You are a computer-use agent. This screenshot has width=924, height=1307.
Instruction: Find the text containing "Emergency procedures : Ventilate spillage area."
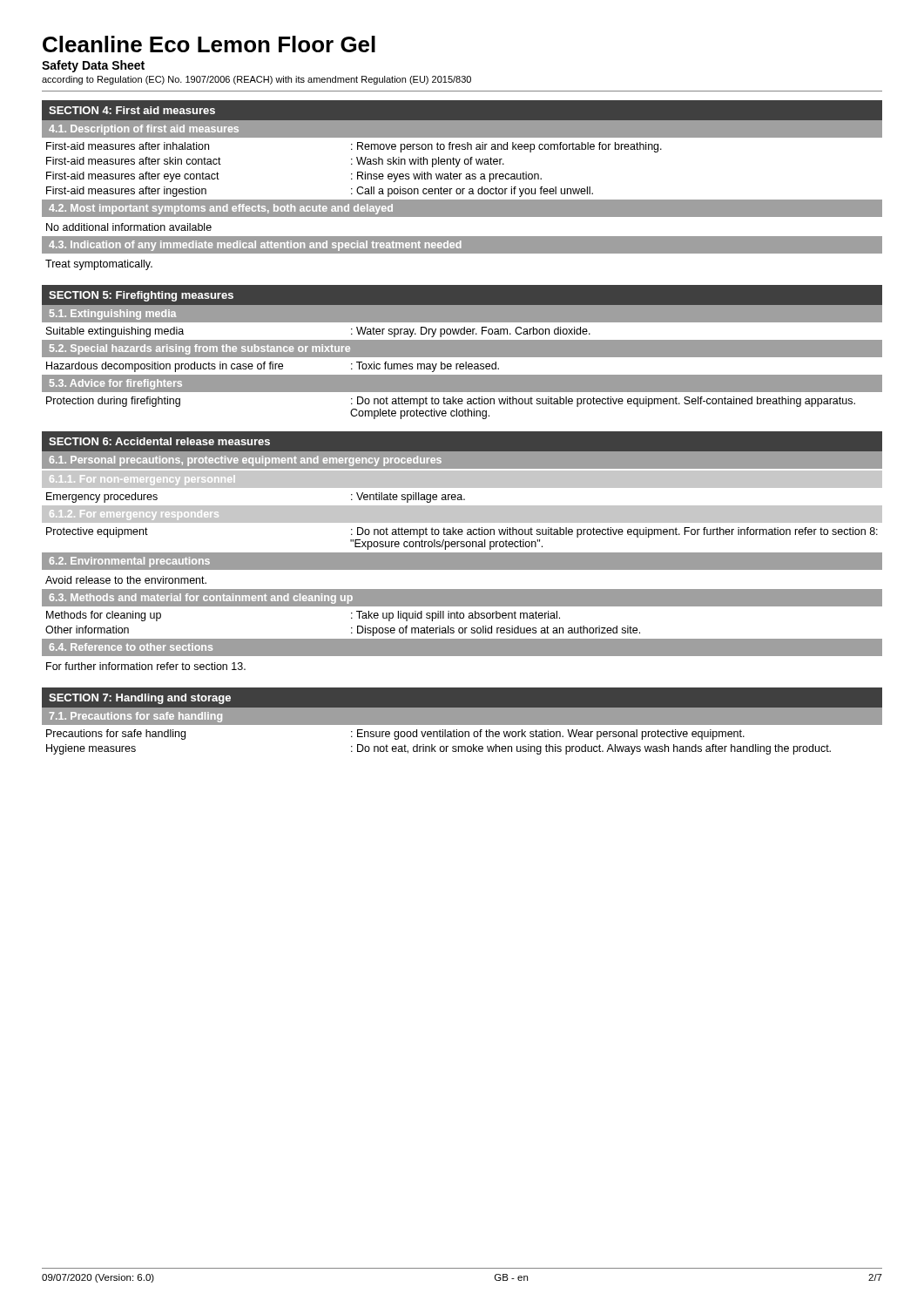[462, 497]
